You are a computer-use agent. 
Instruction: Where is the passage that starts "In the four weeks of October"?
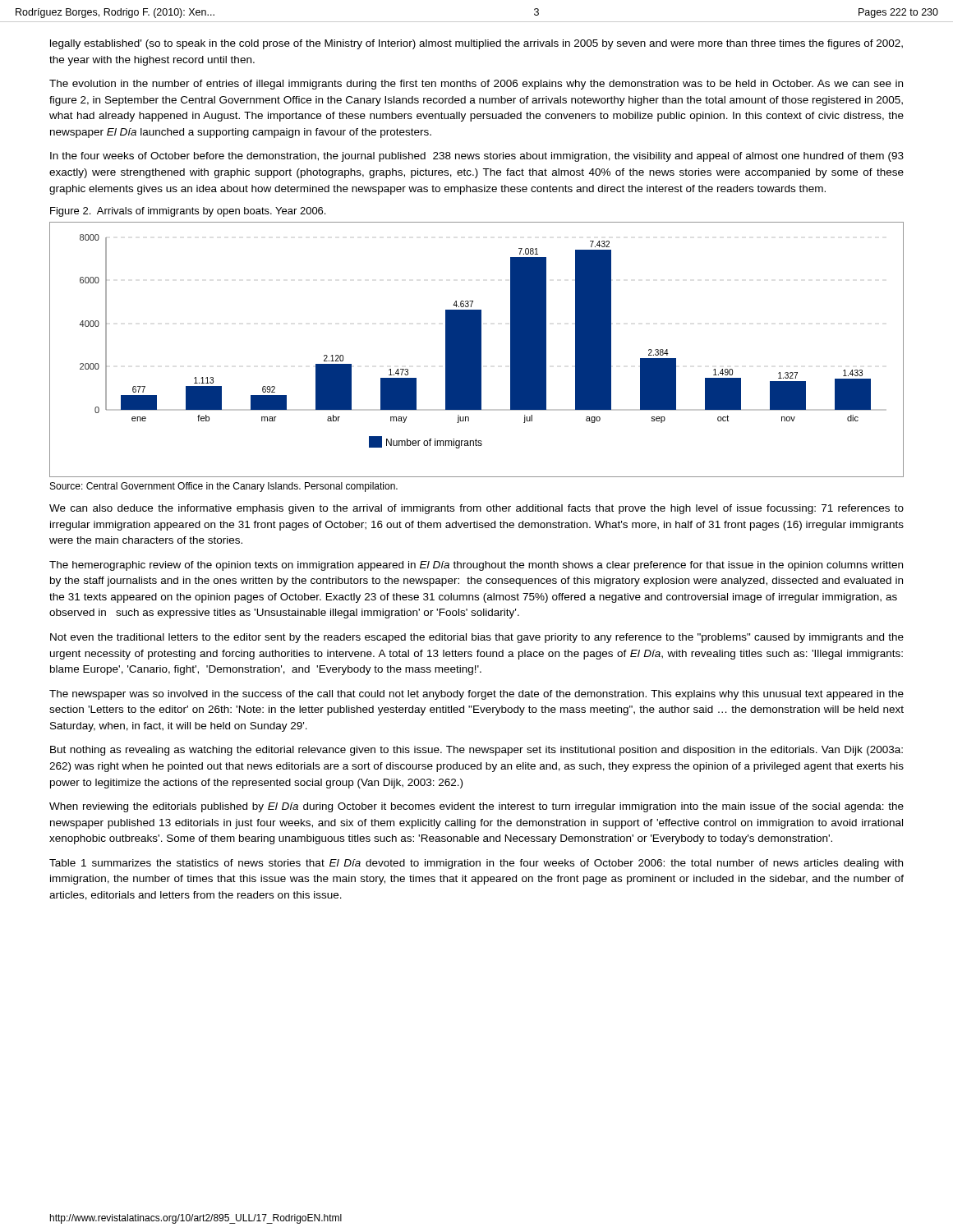pos(476,172)
